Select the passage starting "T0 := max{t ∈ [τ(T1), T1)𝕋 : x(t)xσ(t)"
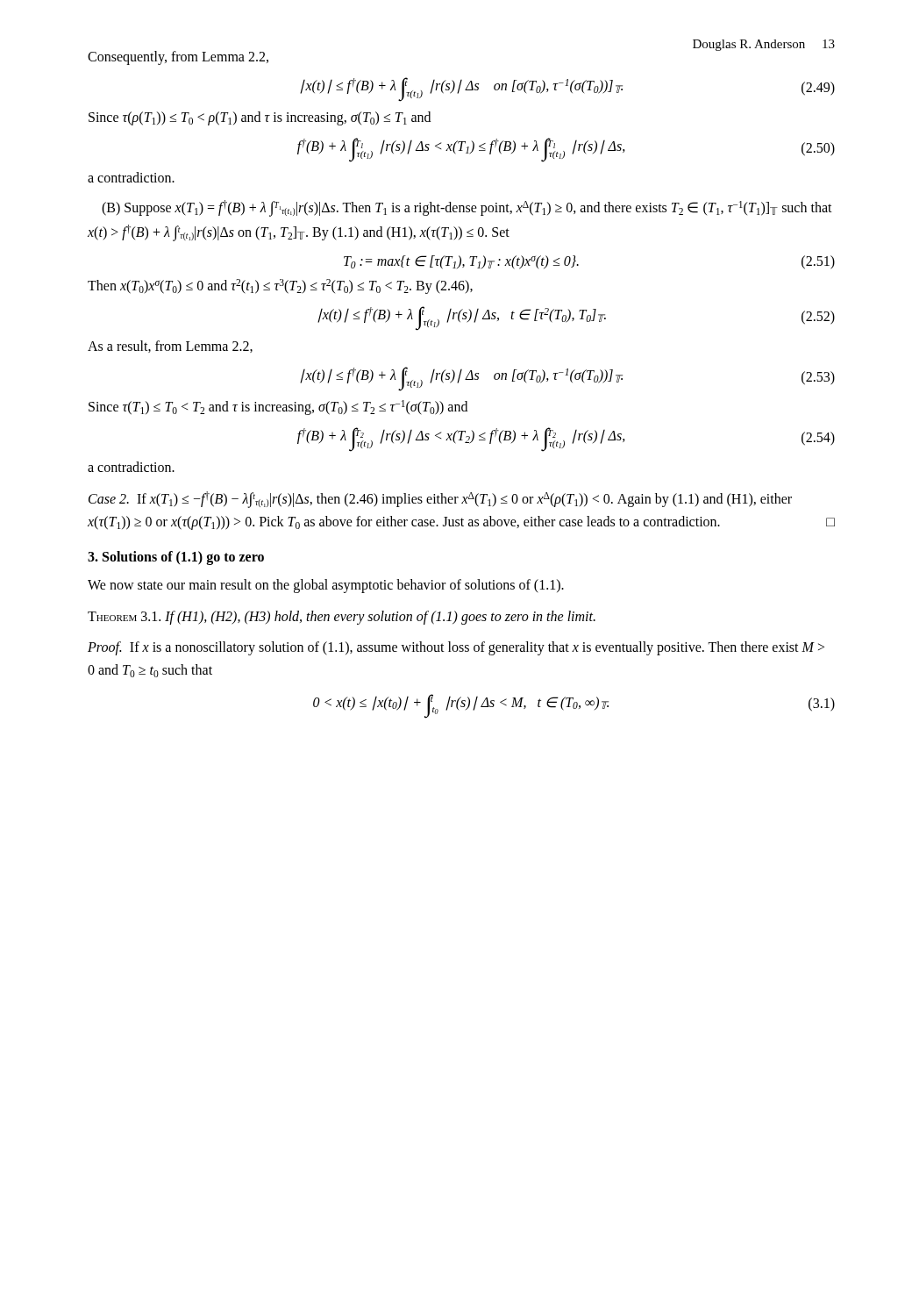 [x=461, y=261]
